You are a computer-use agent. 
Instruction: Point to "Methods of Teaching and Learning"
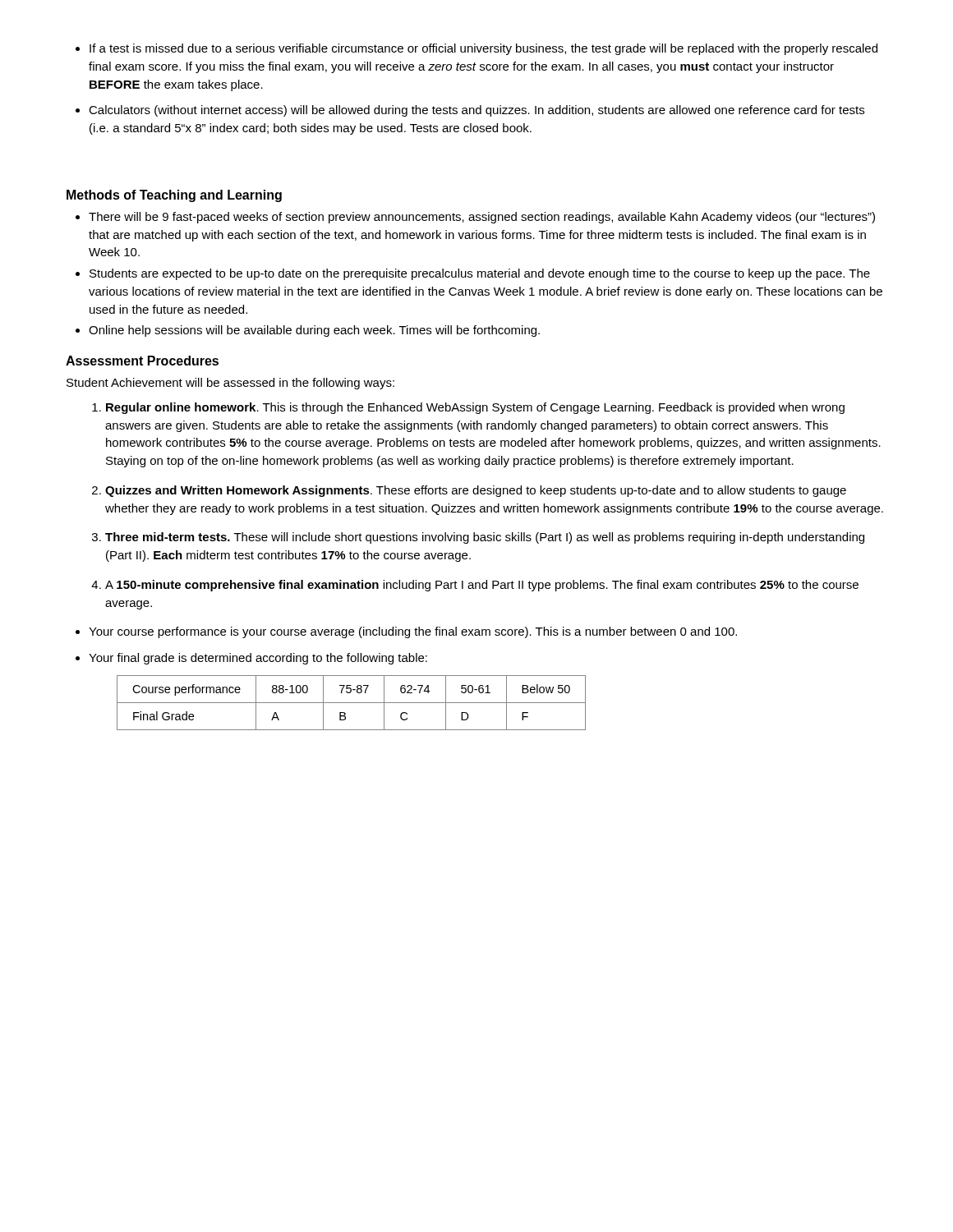tap(174, 195)
